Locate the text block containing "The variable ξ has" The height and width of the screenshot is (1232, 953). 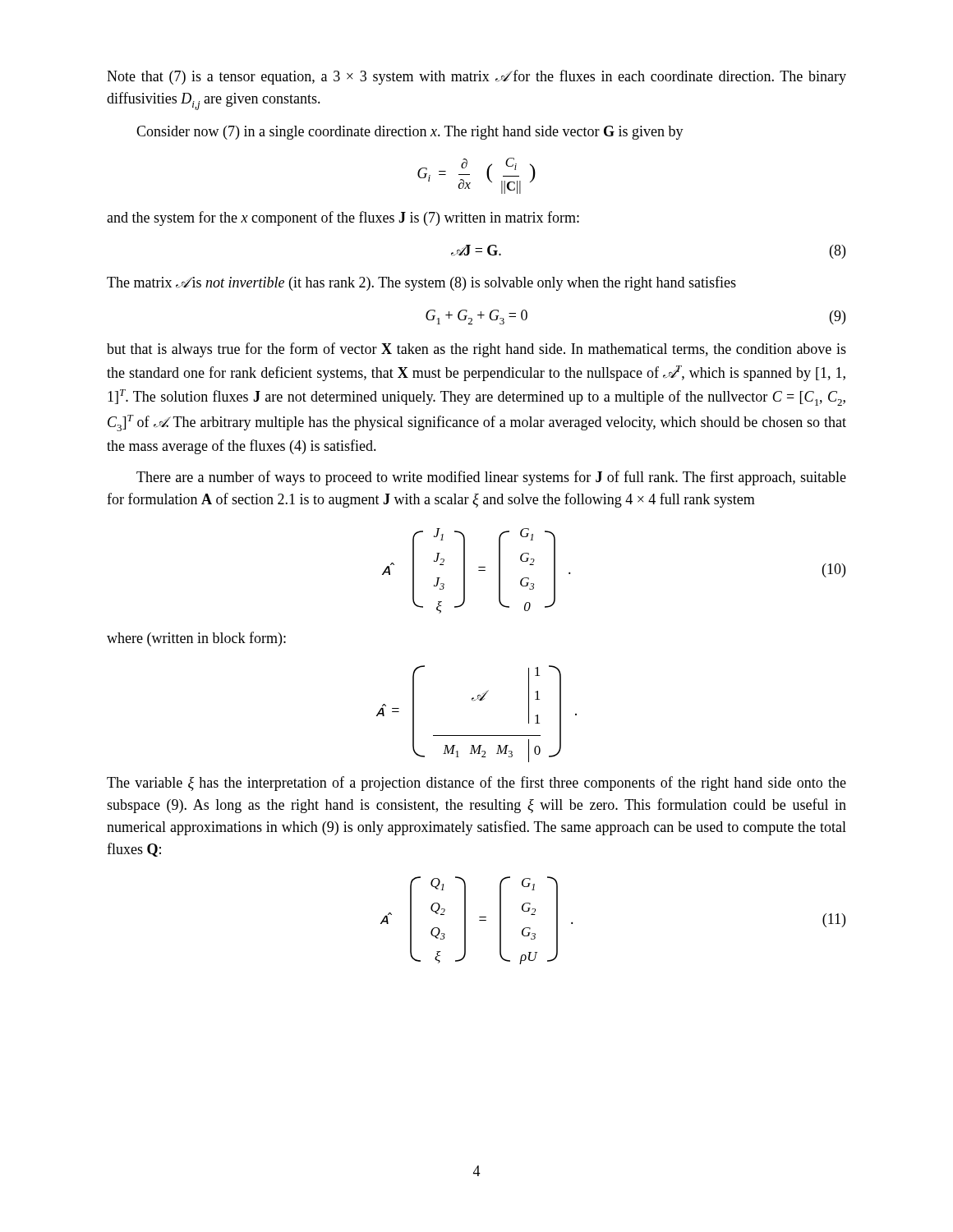tap(476, 817)
